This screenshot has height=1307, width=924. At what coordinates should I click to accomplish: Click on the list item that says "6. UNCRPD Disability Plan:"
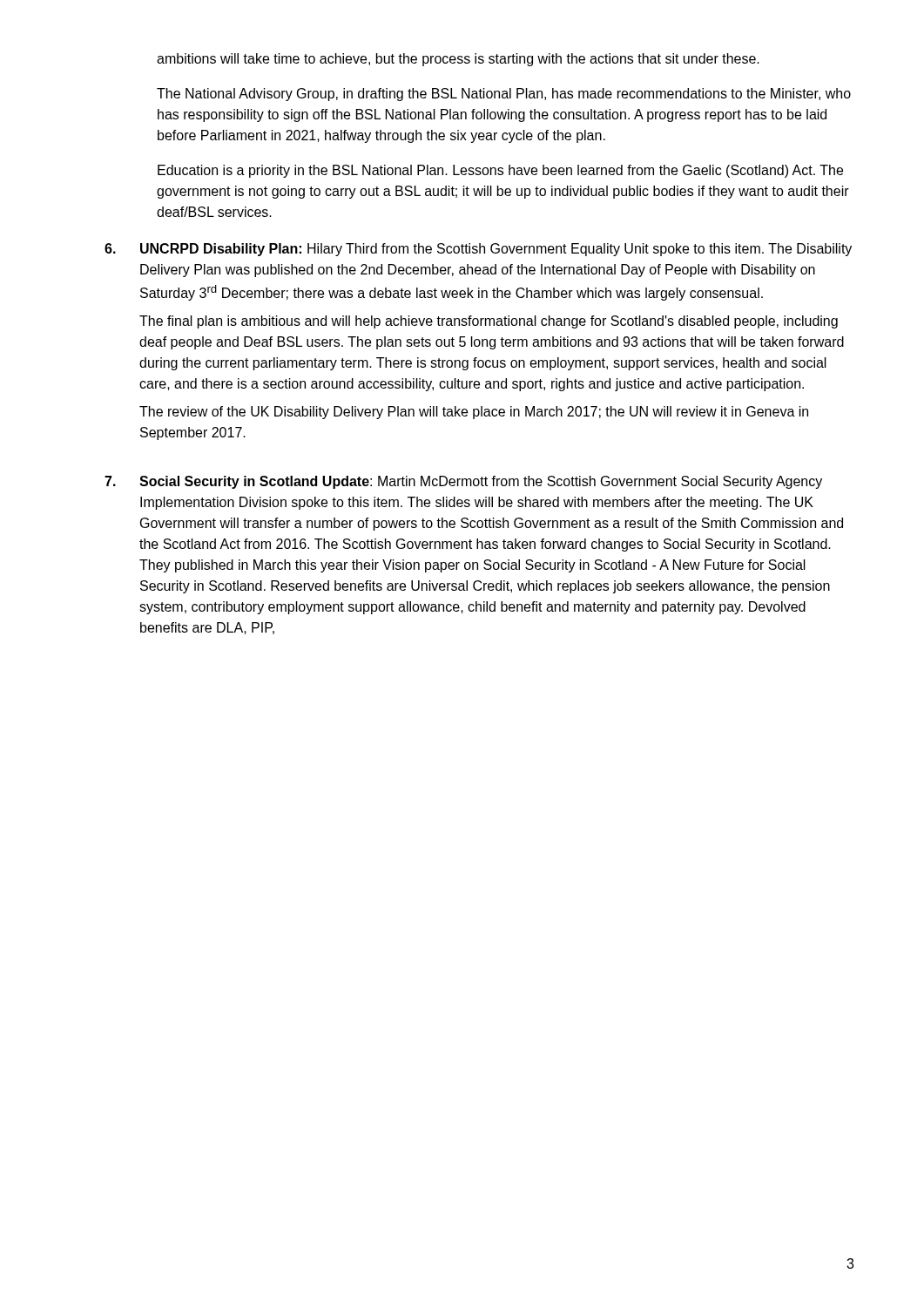pos(479,345)
